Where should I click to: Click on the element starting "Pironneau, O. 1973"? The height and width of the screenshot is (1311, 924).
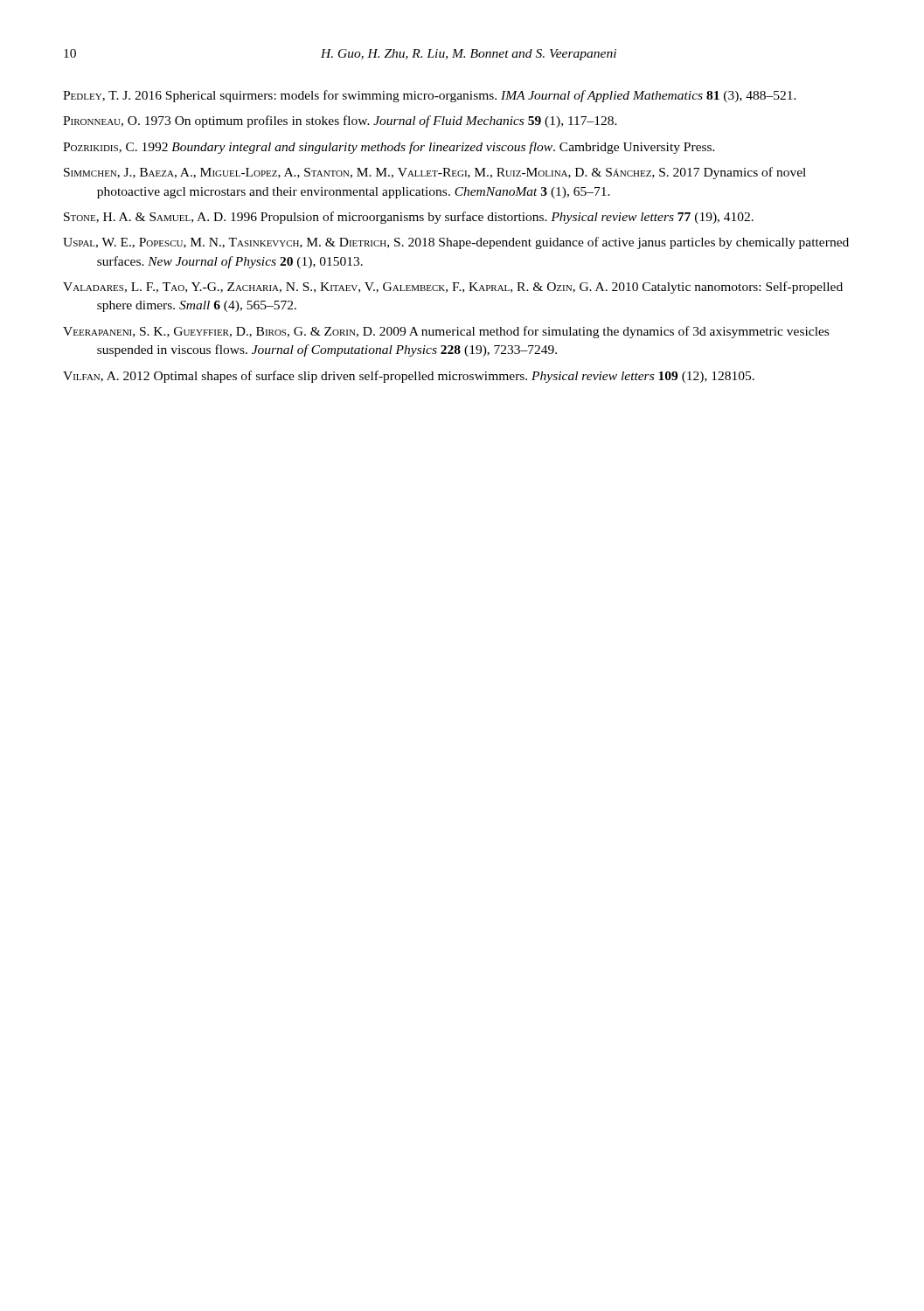pos(340,120)
